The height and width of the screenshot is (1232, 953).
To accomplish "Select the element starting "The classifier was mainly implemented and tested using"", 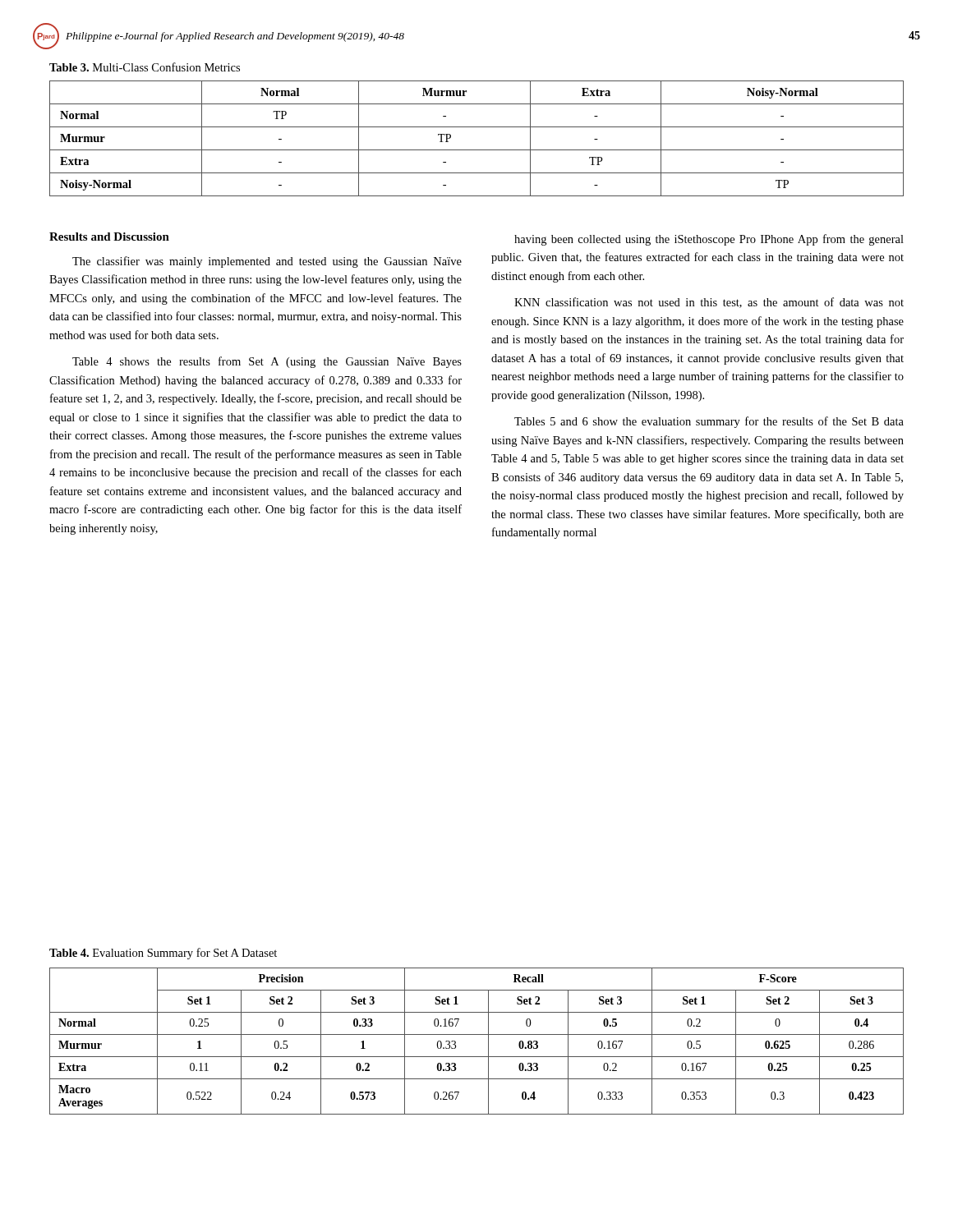I will [255, 298].
